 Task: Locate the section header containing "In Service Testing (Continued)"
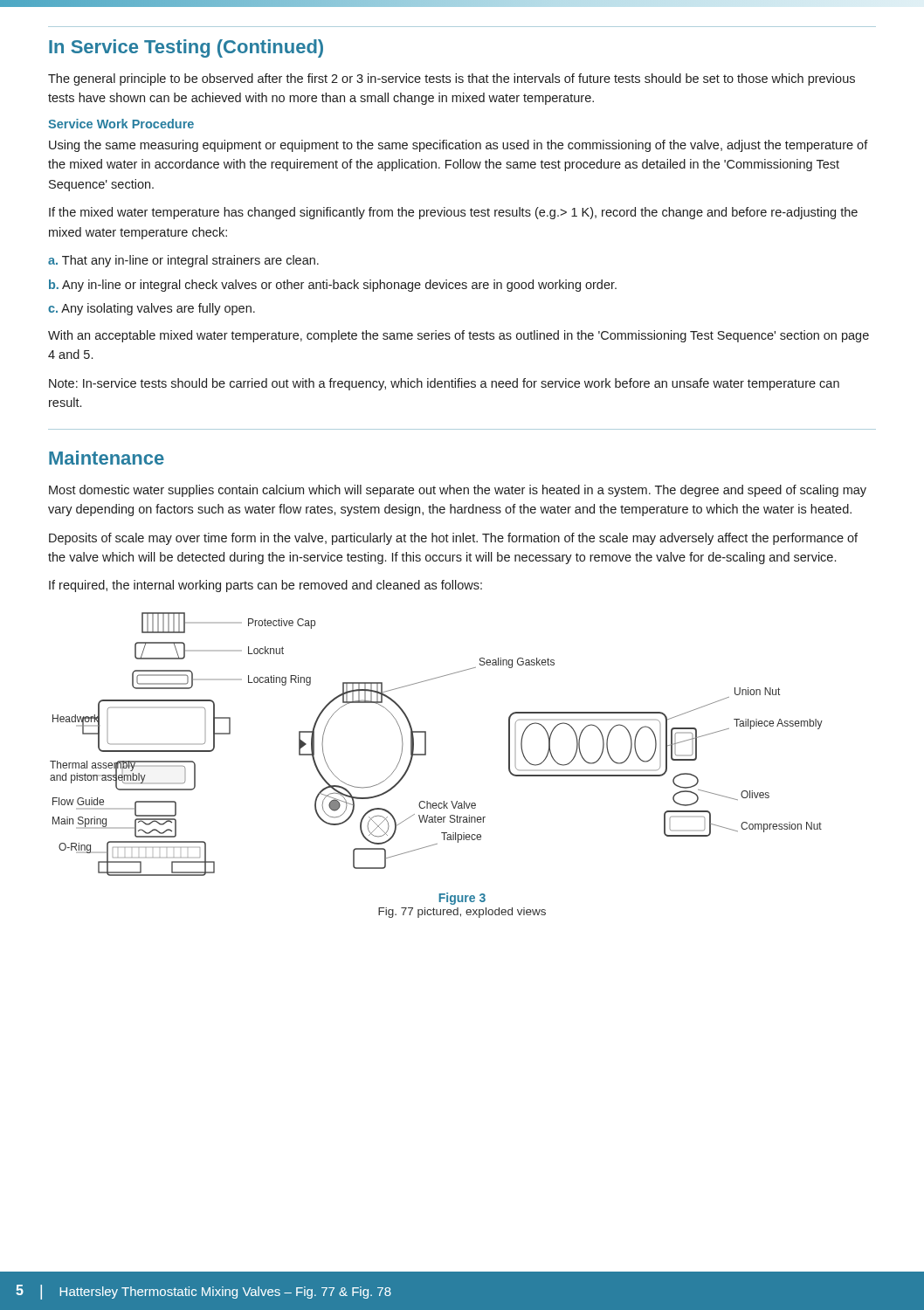(186, 47)
